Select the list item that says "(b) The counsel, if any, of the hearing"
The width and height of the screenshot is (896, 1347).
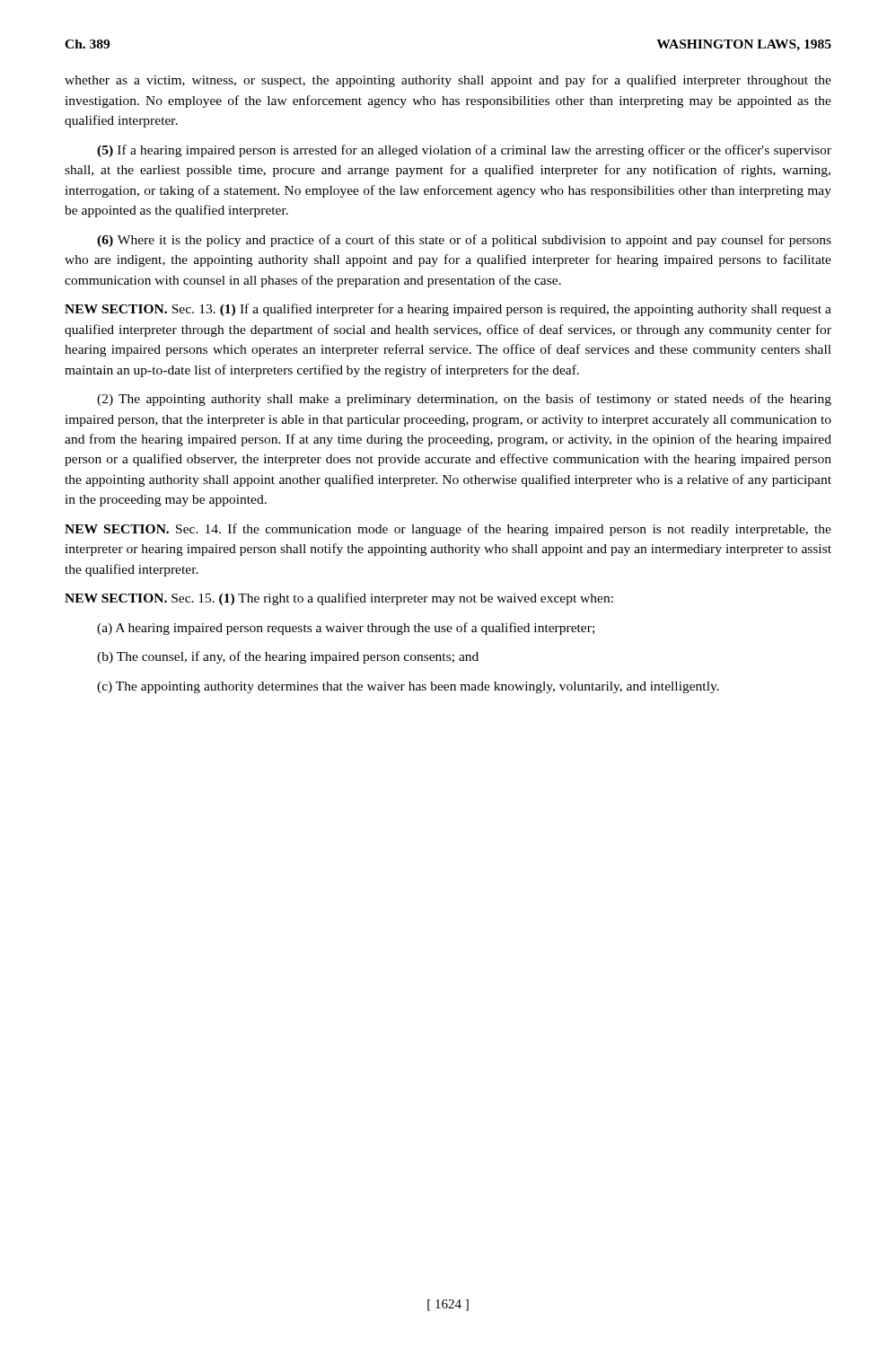(x=448, y=657)
